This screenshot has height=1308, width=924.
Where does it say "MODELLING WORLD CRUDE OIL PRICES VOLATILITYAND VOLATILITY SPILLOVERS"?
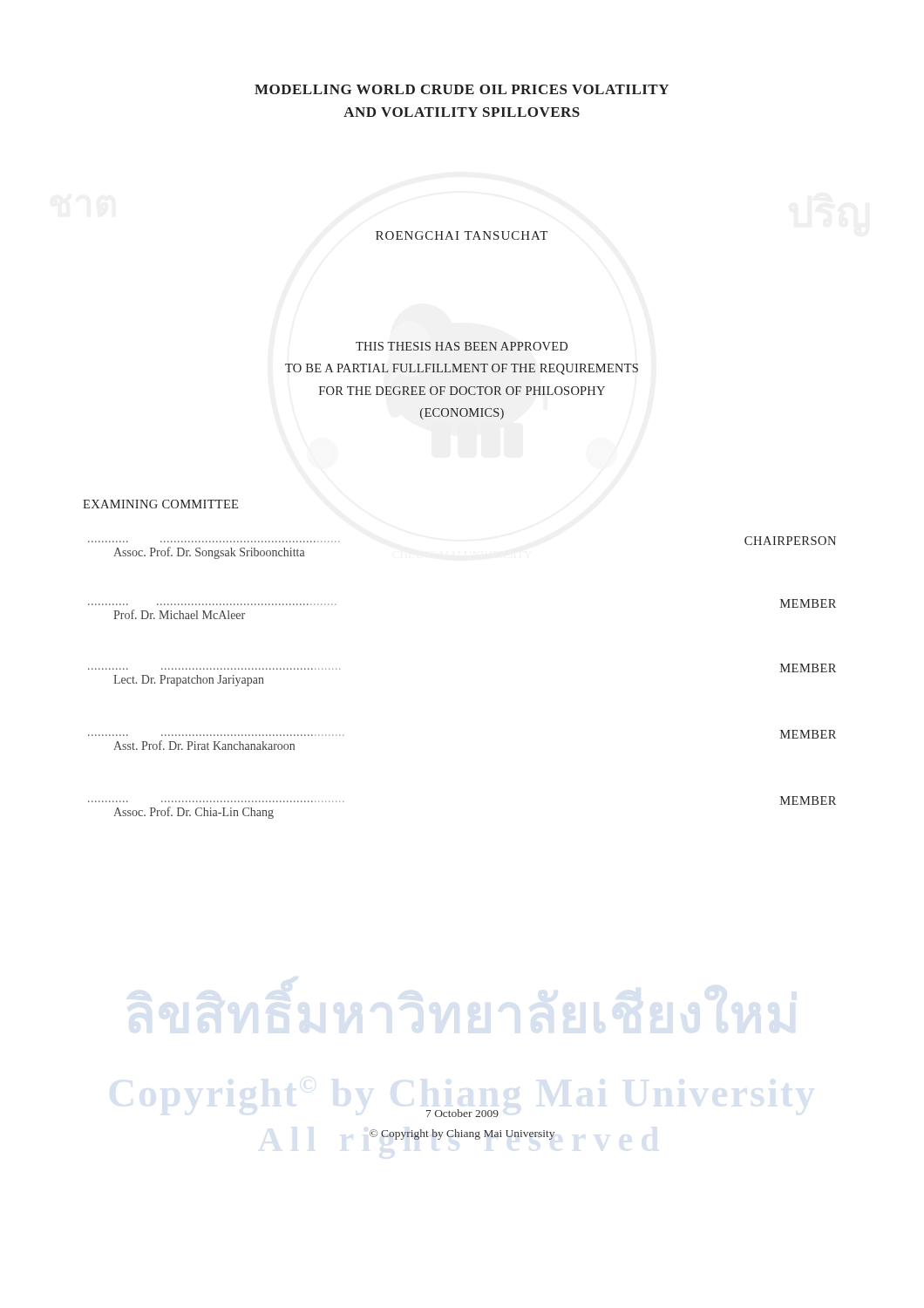462,101
